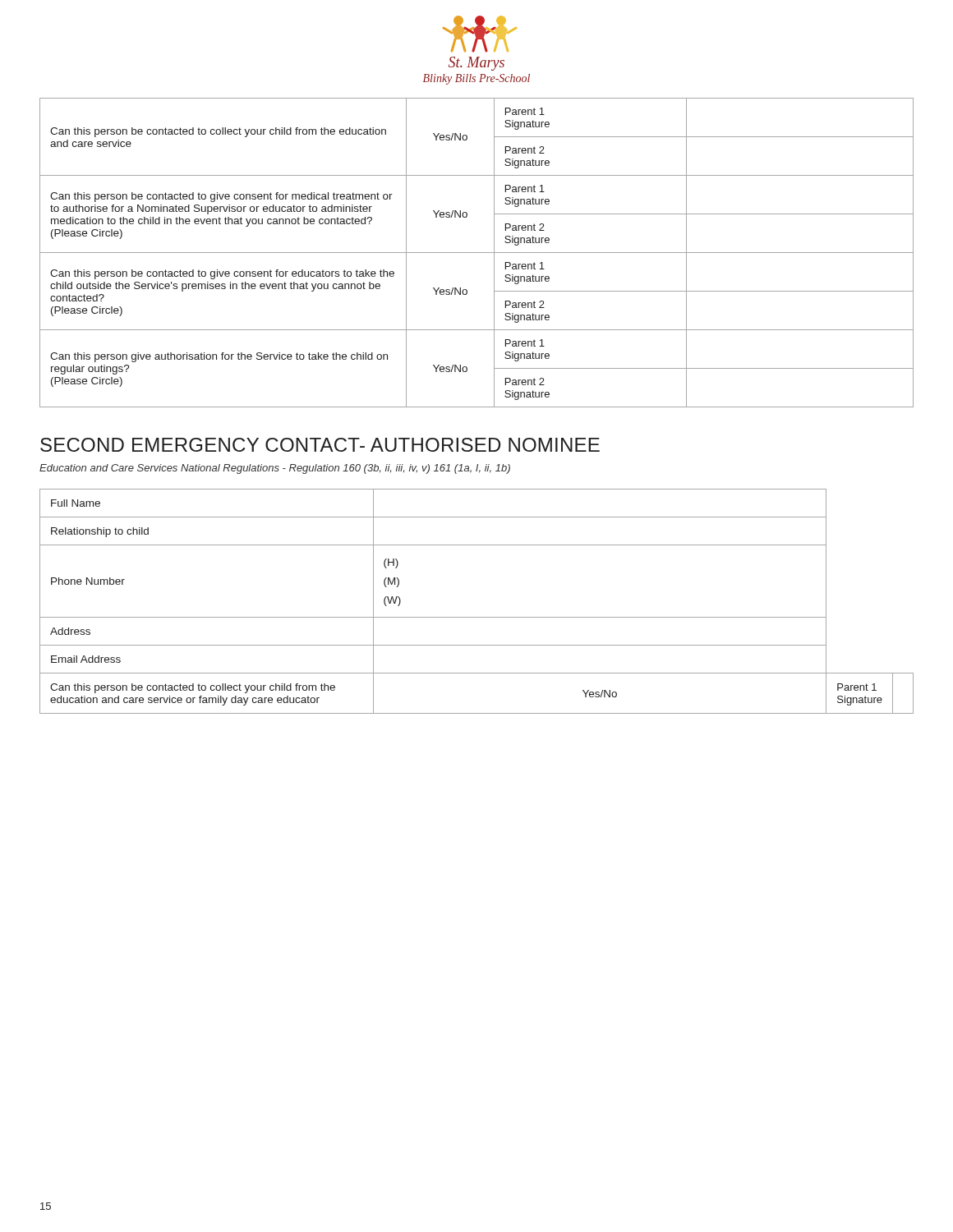The height and width of the screenshot is (1232, 953).
Task: Click on the table containing "Parent 2 Signature"
Action: [x=476, y=253]
